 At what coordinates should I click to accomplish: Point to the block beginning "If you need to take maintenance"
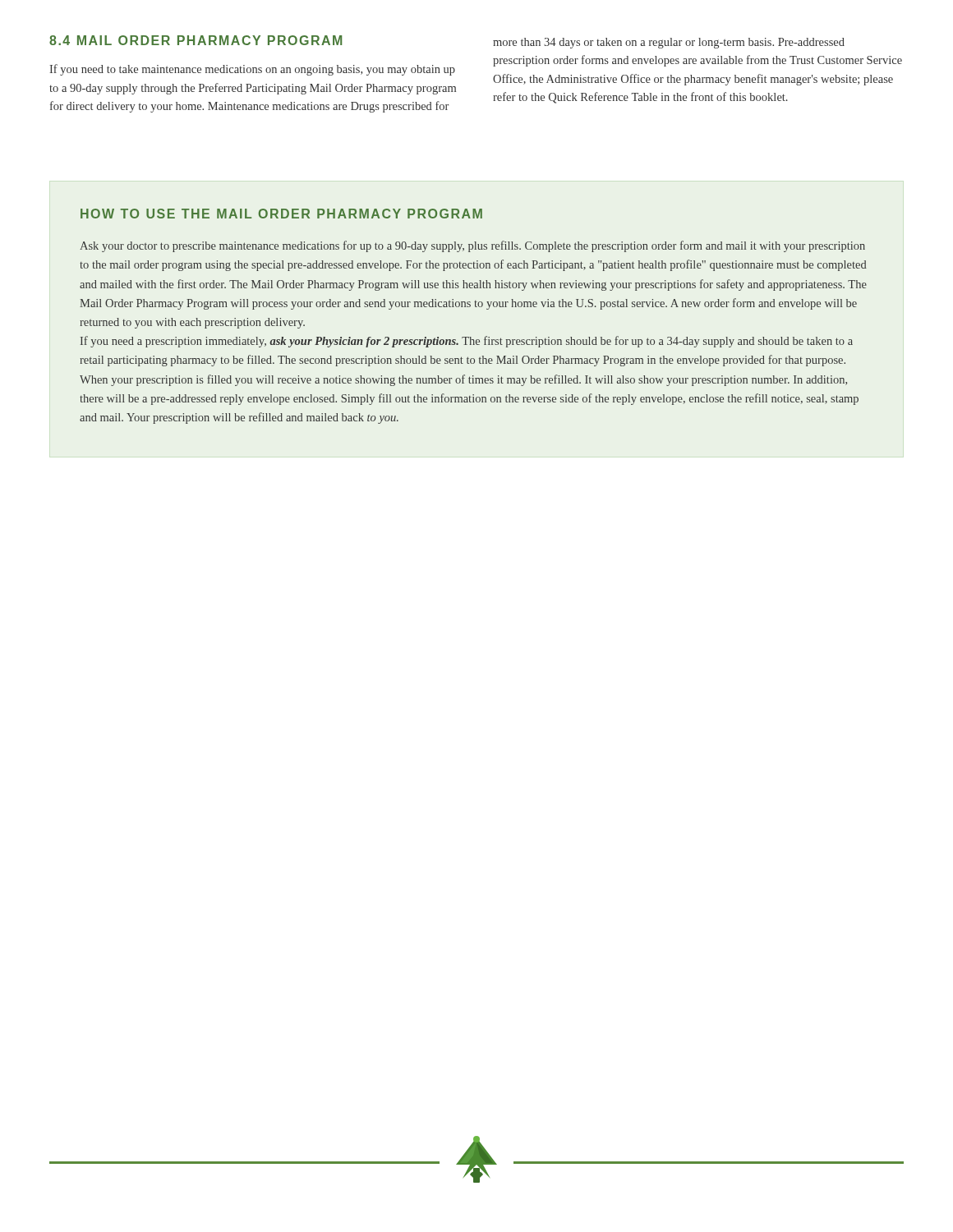point(255,88)
